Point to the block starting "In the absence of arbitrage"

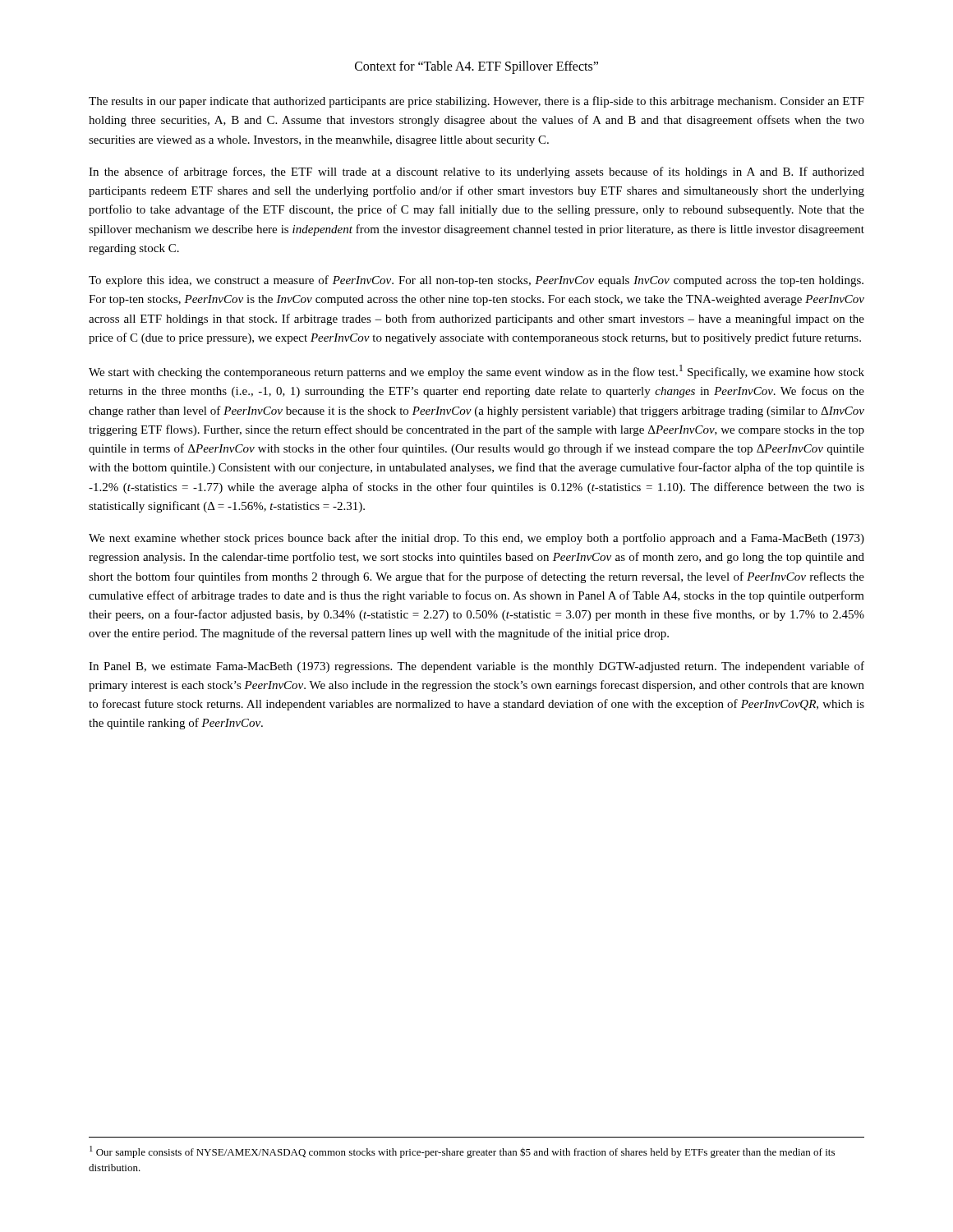[476, 210]
